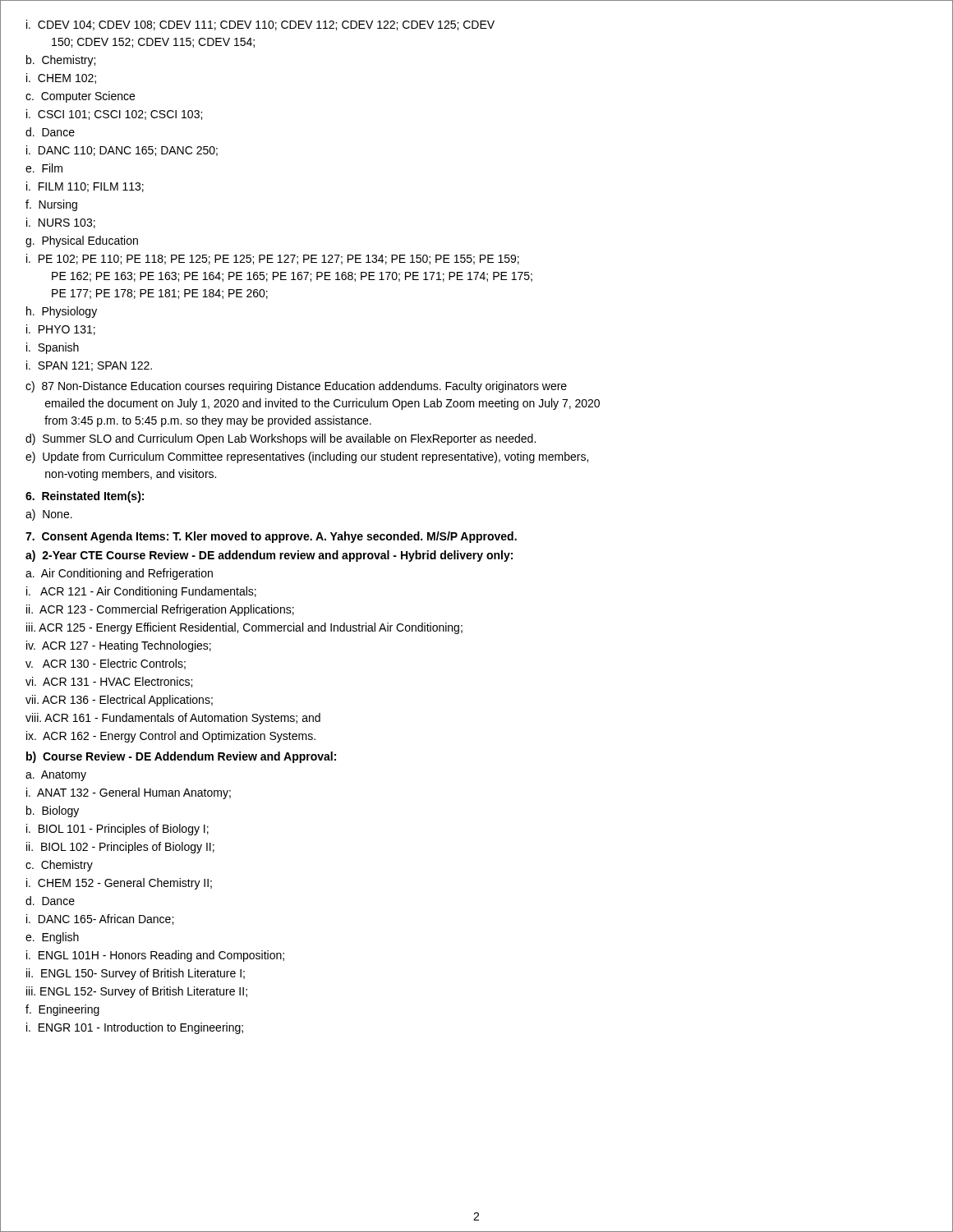Viewport: 953px width, 1232px height.
Task: Find "a. Air Conditioning and Refrigeration" on this page
Action: click(119, 573)
